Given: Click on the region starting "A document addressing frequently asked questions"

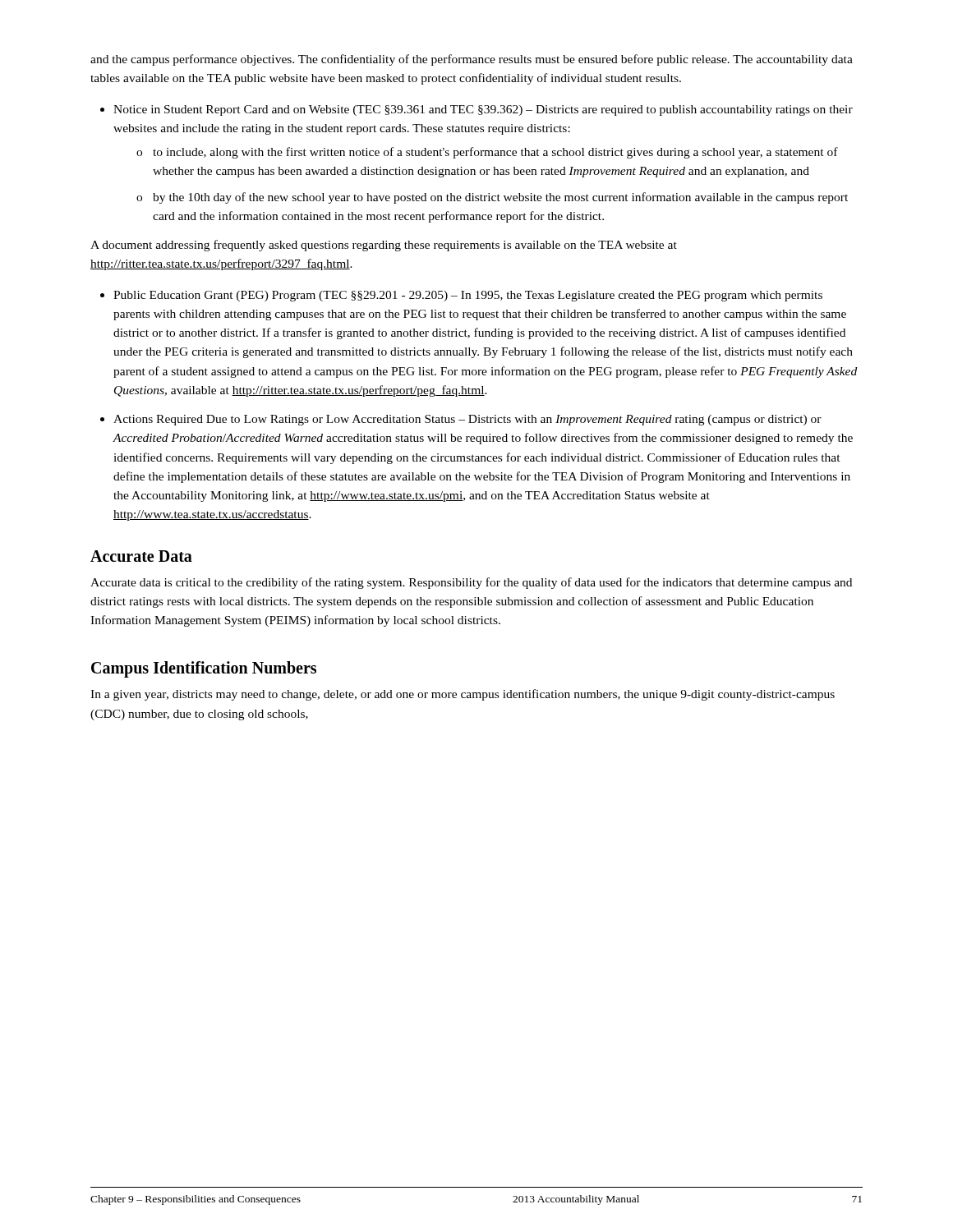Looking at the screenshot, I should pos(384,254).
